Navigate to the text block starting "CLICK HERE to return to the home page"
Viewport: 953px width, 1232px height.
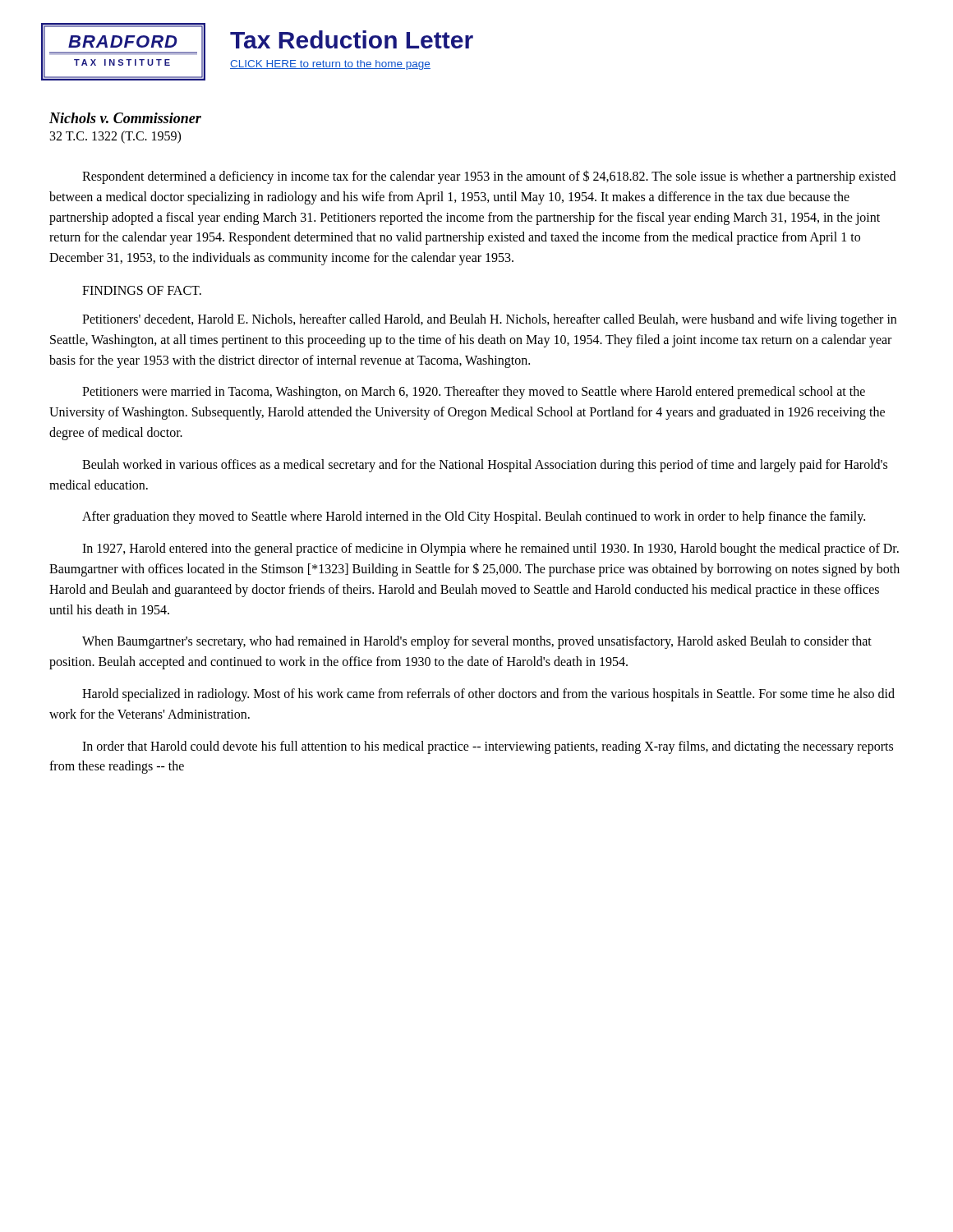click(x=330, y=64)
